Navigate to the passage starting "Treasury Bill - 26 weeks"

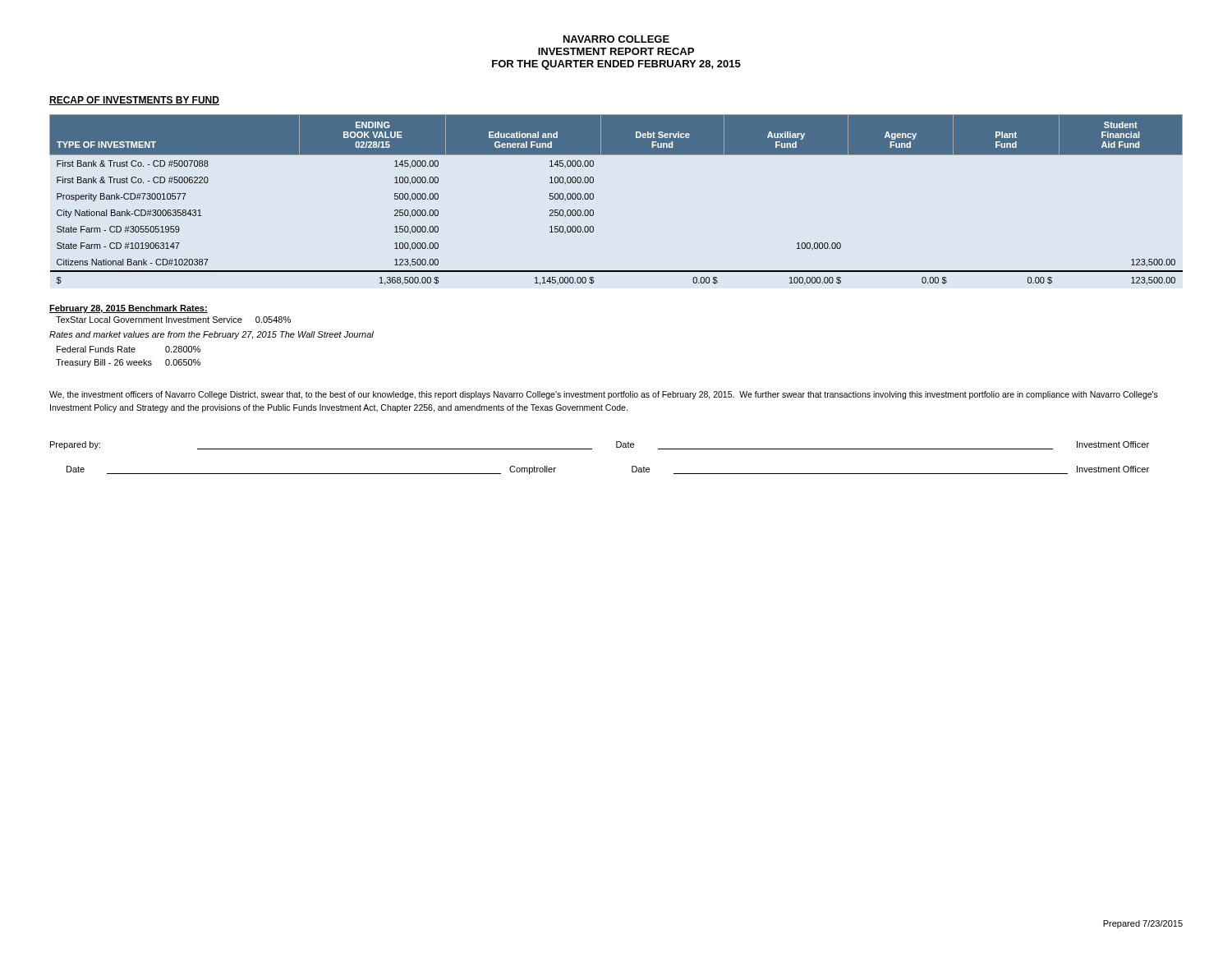point(104,362)
